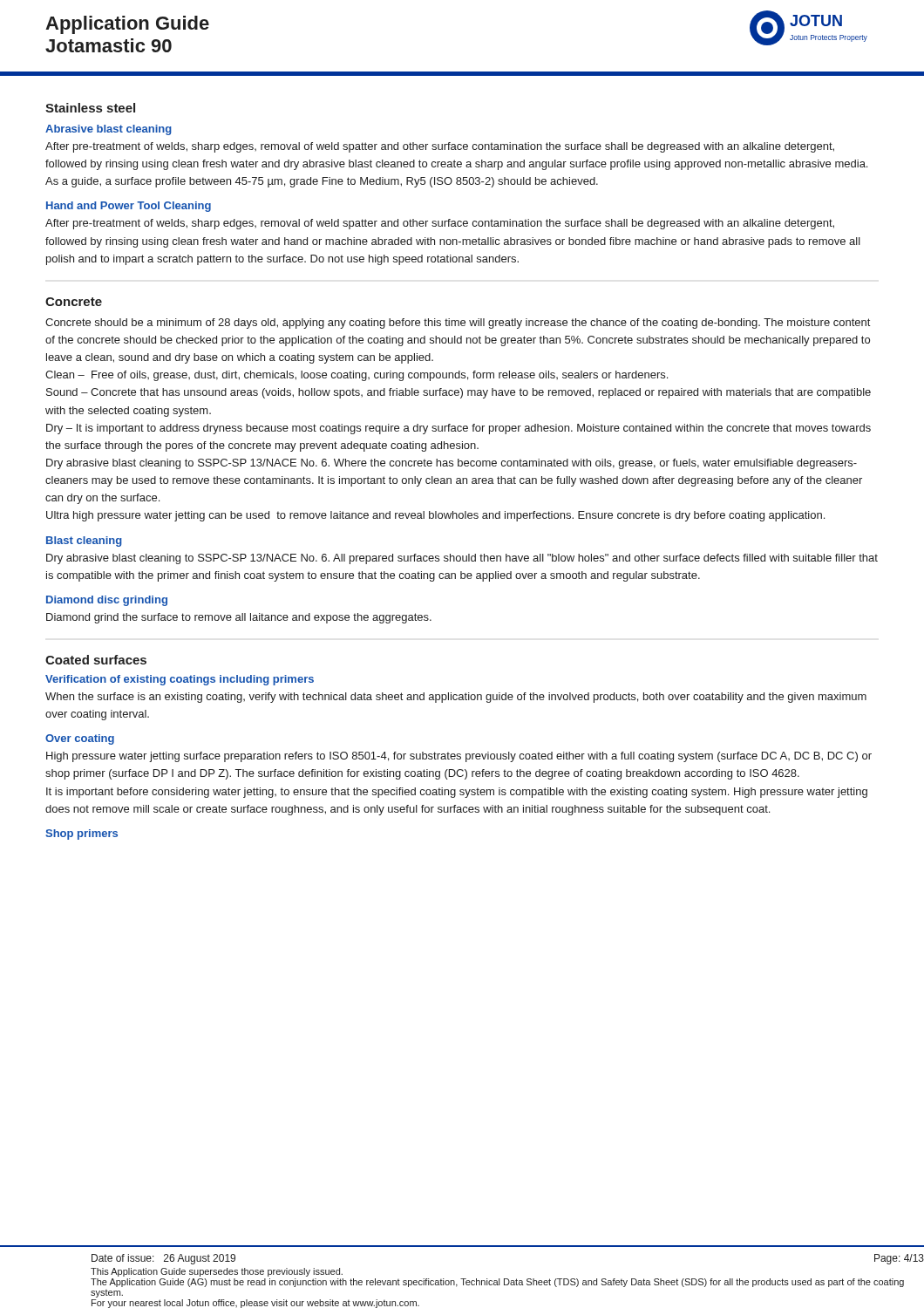Point to "Abrasive blast cleaning"
This screenshot has height=1308, width=924.
(109, 129)
